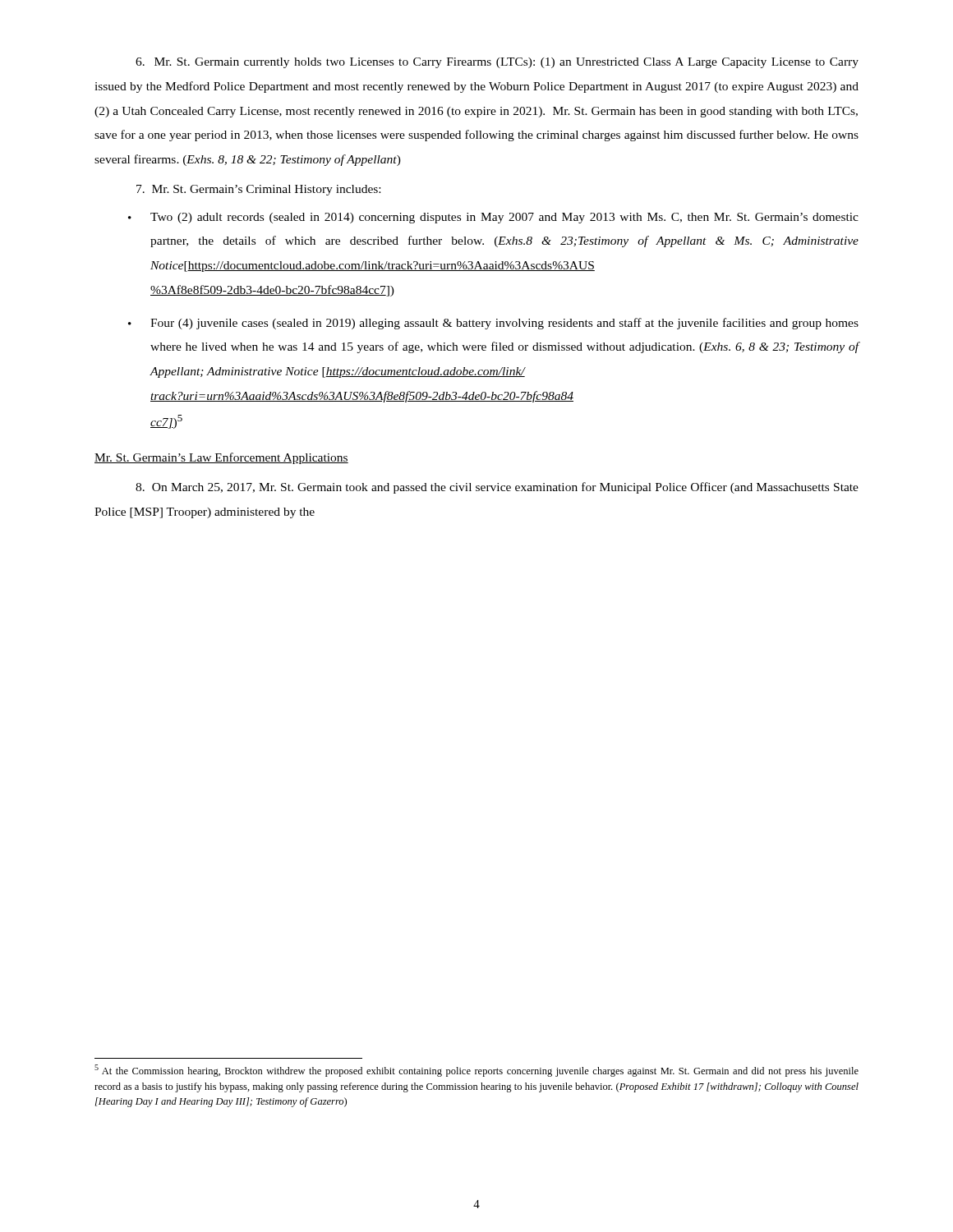
Task: Locate the block of text that opens with "On March 25, 2017,"
Action: click(x=476, y=499)
